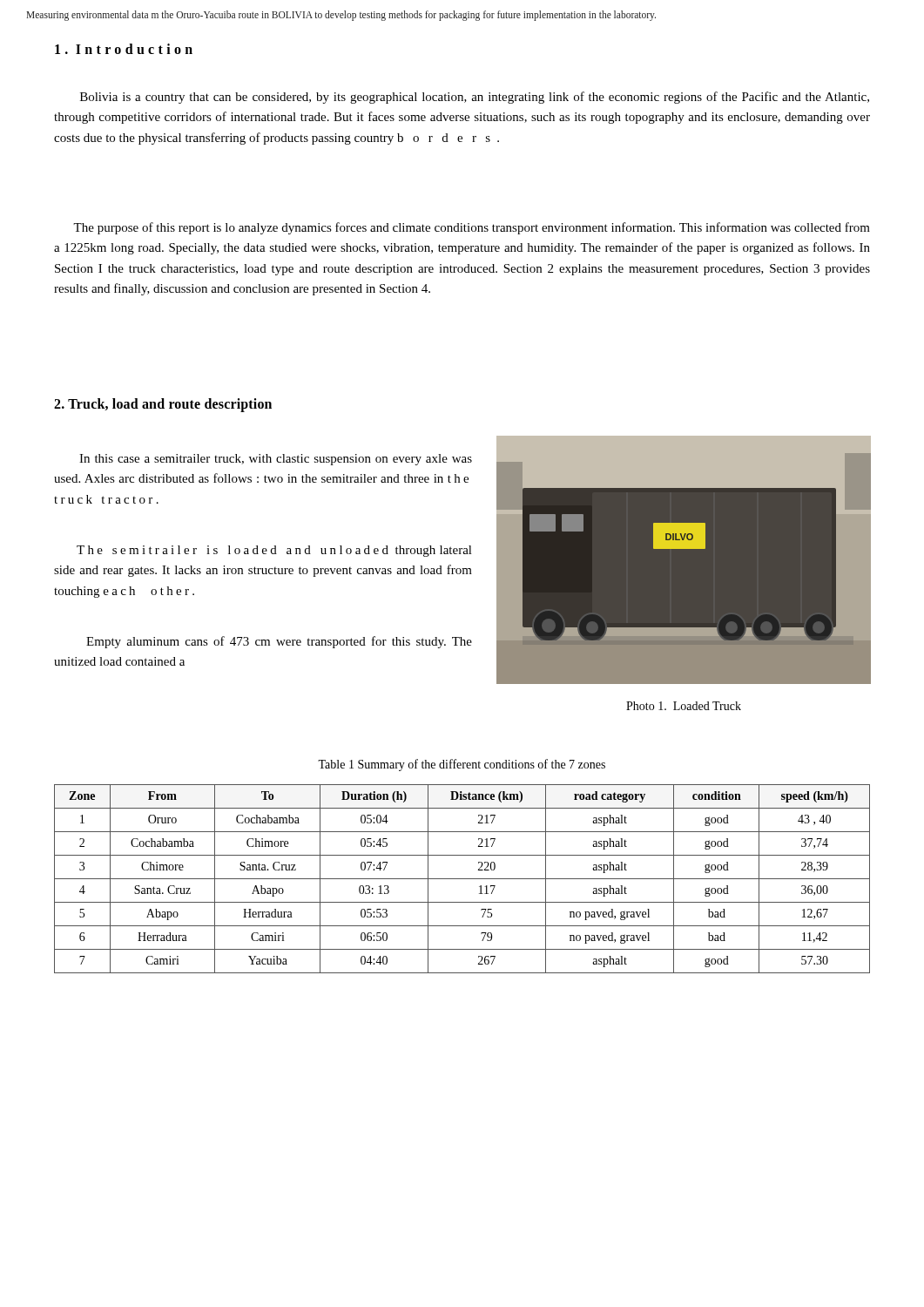
Task: Find the section header on this page that starts "1 . I n t r o"
Action: coord(123,49)
